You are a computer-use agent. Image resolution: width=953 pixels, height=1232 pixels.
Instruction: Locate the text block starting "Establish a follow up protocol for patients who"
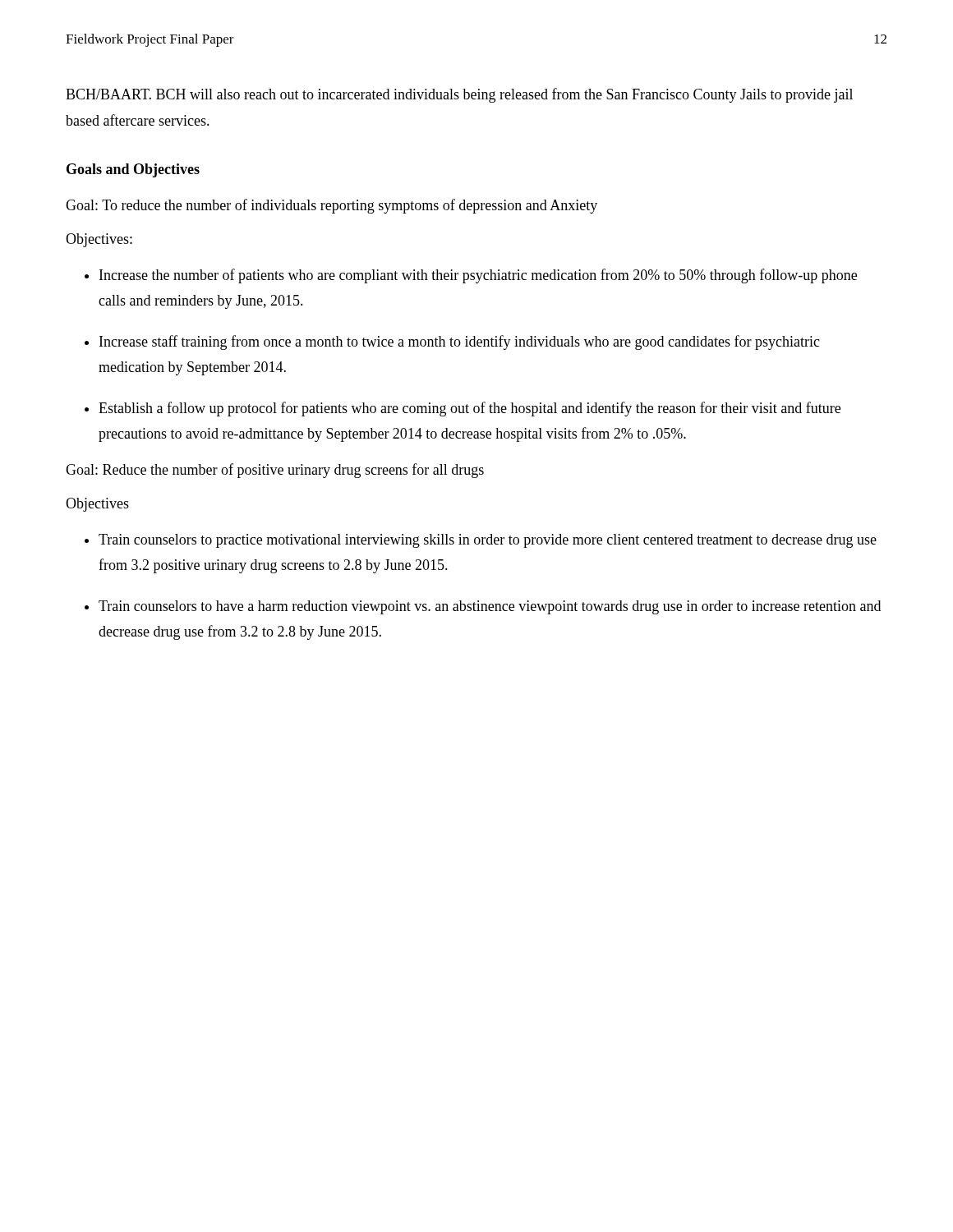pyautogui.click(x=470, y=421)
